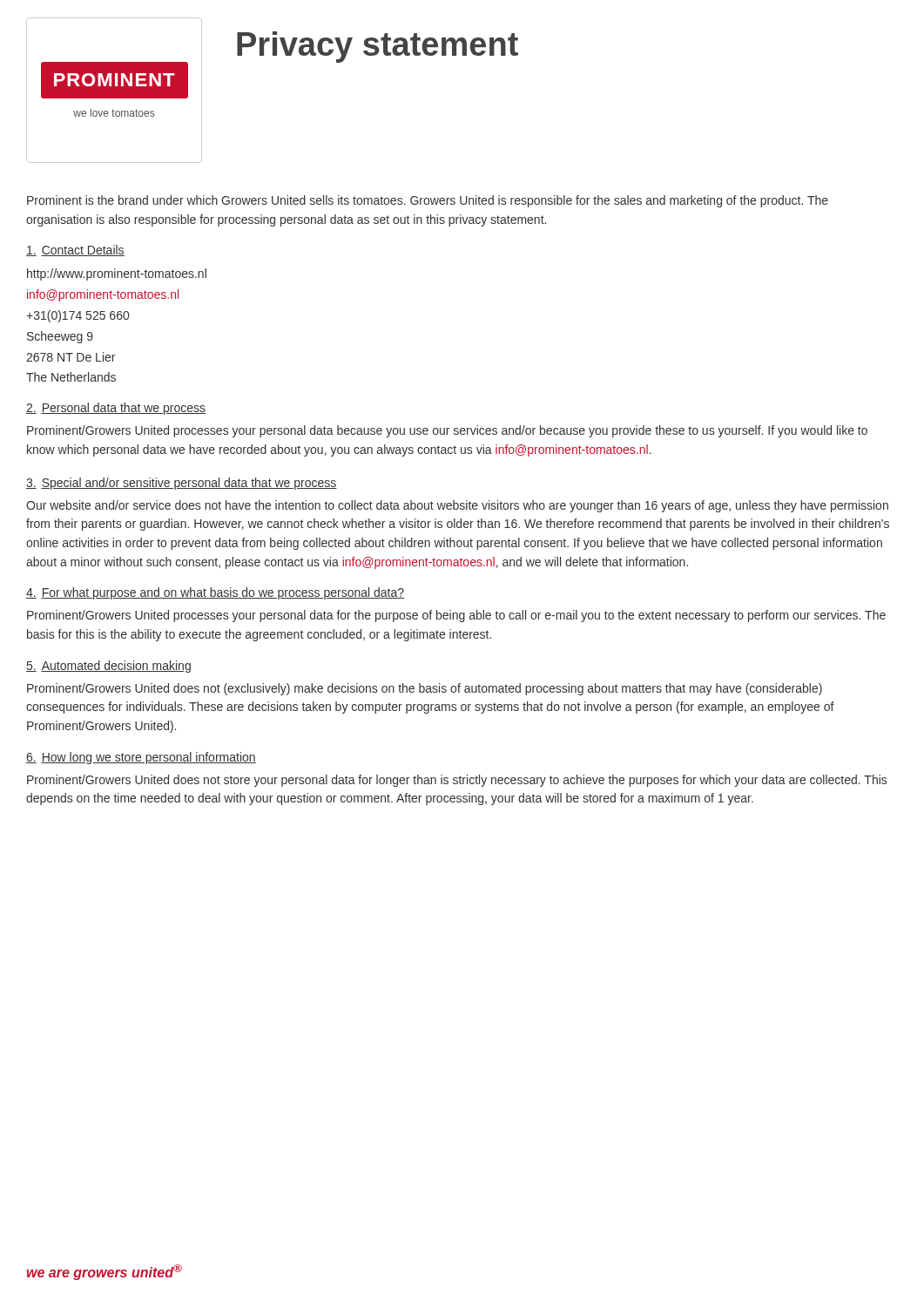Find the section header on this page that starts "2.Personal data that we"
The image size is (924, 1307).
116,408
